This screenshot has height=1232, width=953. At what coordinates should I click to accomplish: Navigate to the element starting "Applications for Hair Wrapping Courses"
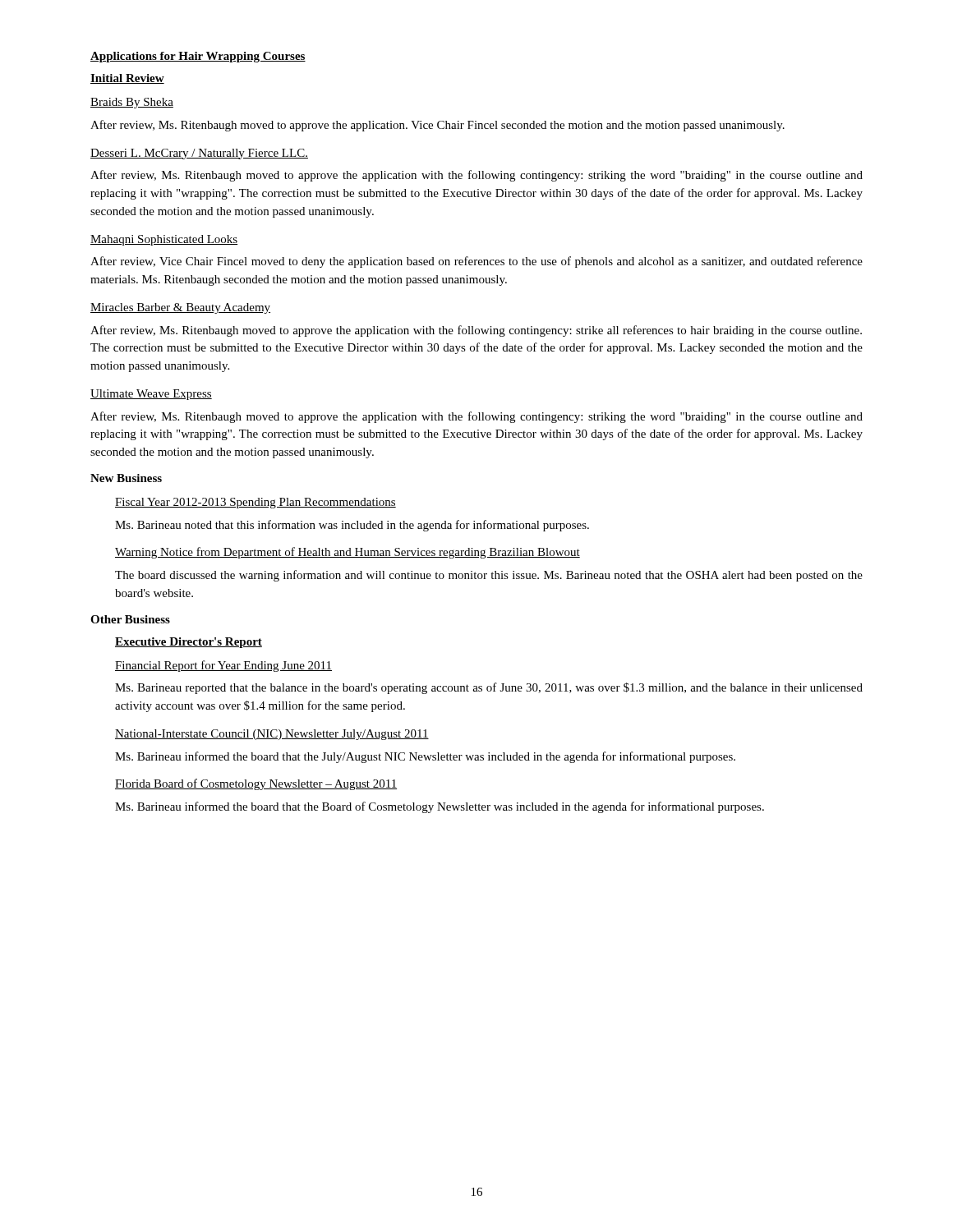point(198,56)
